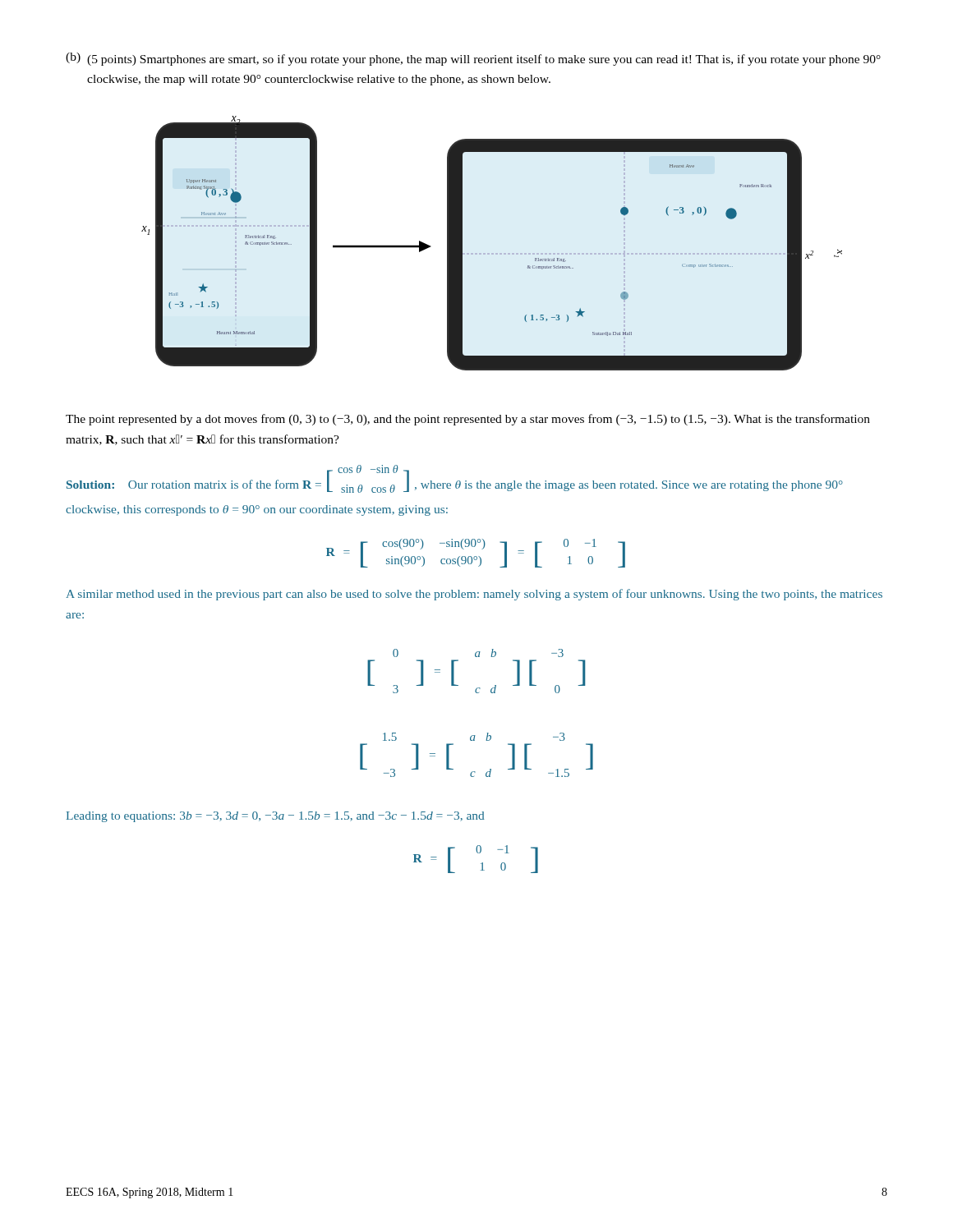Select the element starting "R = [ cos(90°)−sin(90°)"
Screen dimensions: 1232x953
click(476, 552)
